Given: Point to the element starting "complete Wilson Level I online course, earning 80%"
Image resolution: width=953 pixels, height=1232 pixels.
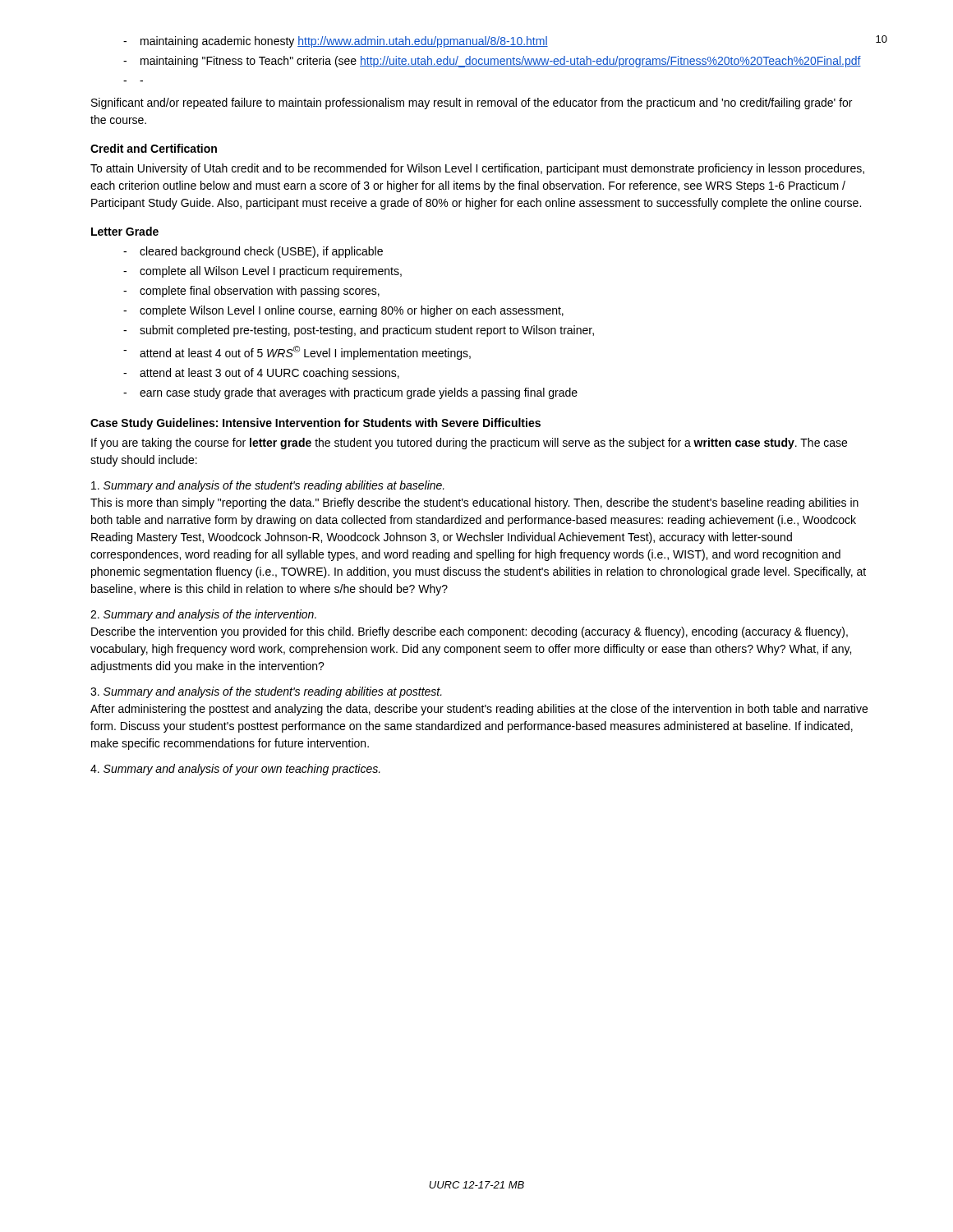Looking at the screenshot, I should pos(352,310).
